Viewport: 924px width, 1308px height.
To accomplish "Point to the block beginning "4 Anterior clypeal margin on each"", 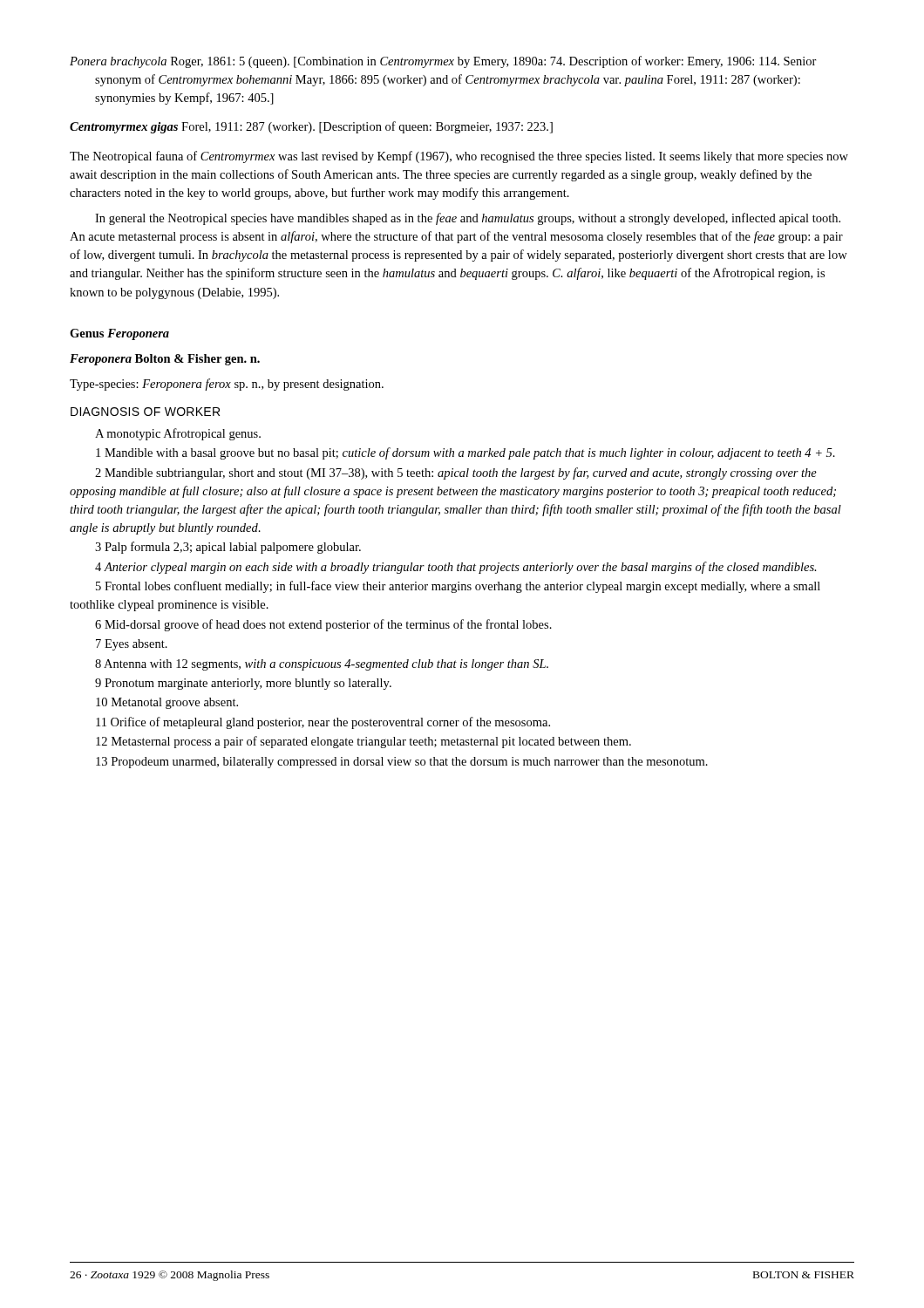I will (x=462, y=567).
